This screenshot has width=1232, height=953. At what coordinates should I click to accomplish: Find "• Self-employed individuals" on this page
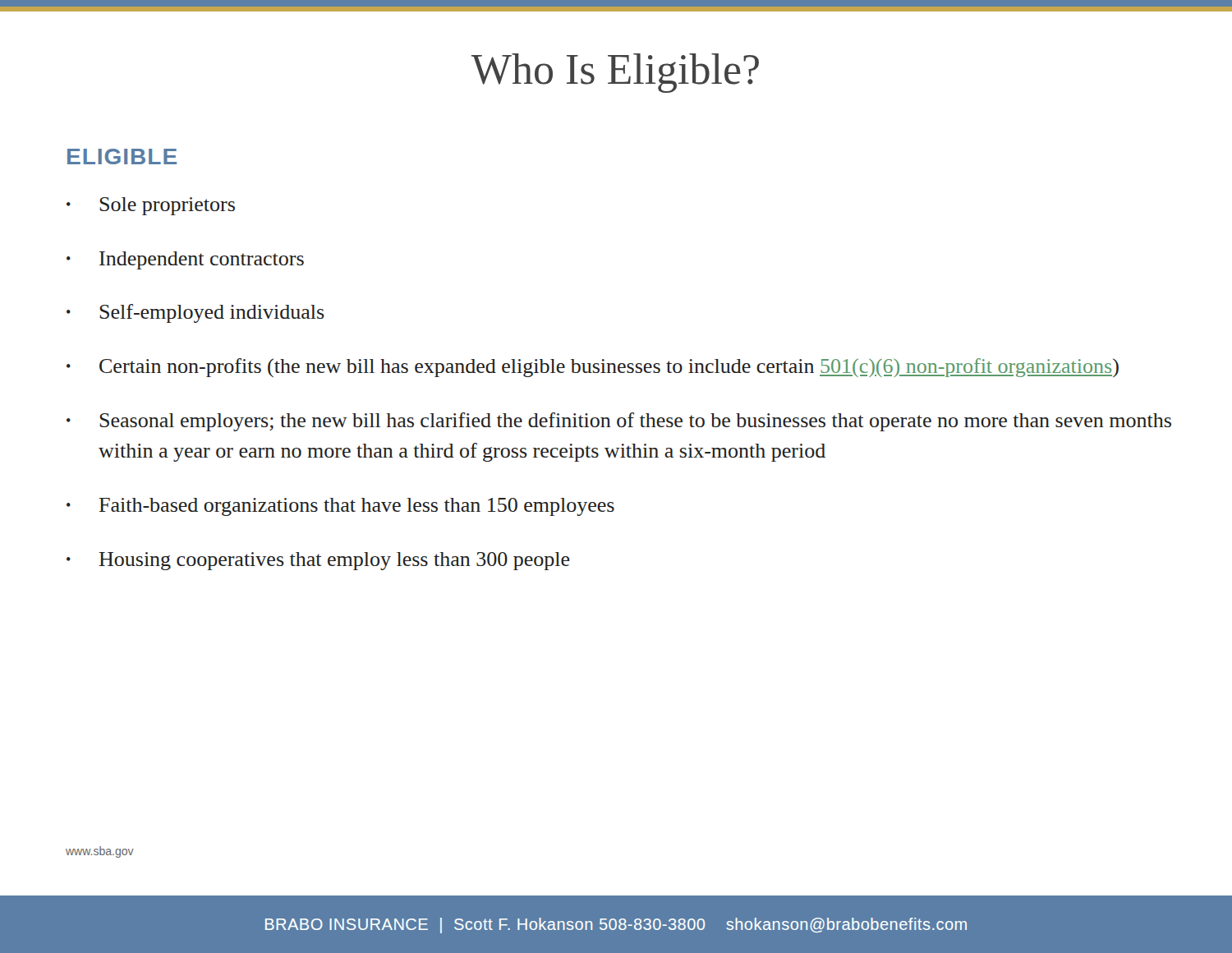click(195, 313)
